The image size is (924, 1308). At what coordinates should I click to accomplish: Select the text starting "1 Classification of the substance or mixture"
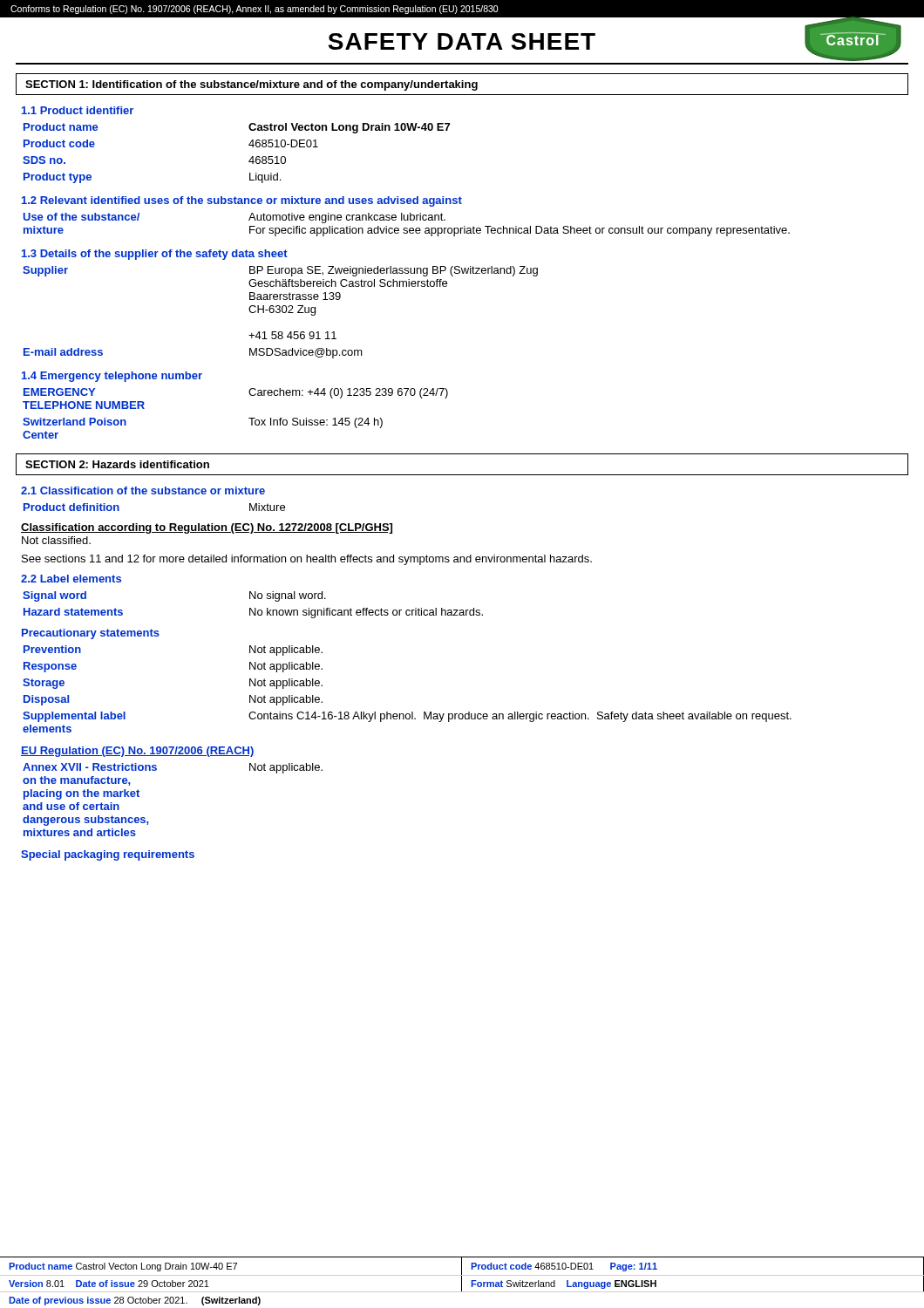[143, 490]
